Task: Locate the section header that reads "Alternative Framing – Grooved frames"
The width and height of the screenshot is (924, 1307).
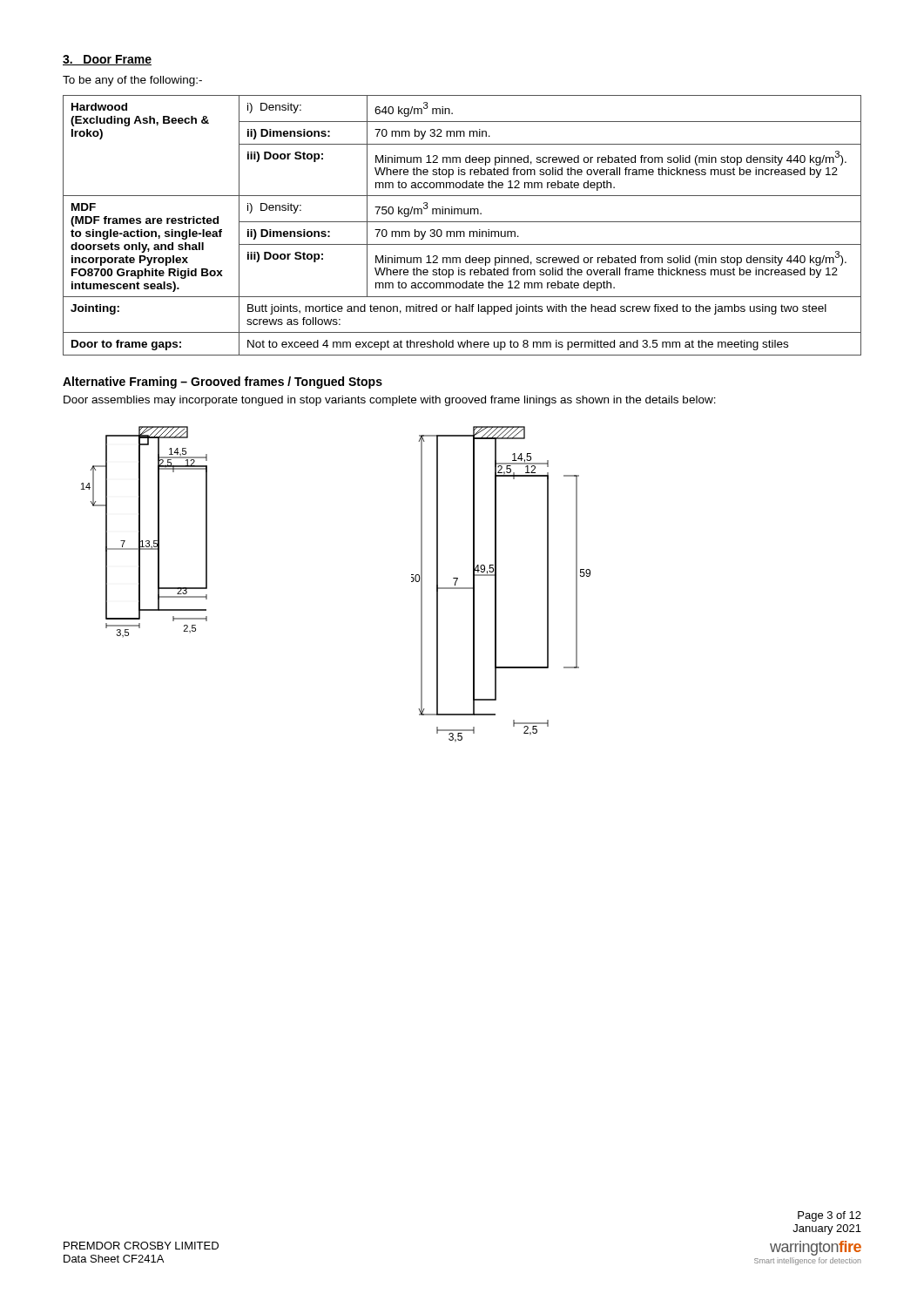Action: 222,382
